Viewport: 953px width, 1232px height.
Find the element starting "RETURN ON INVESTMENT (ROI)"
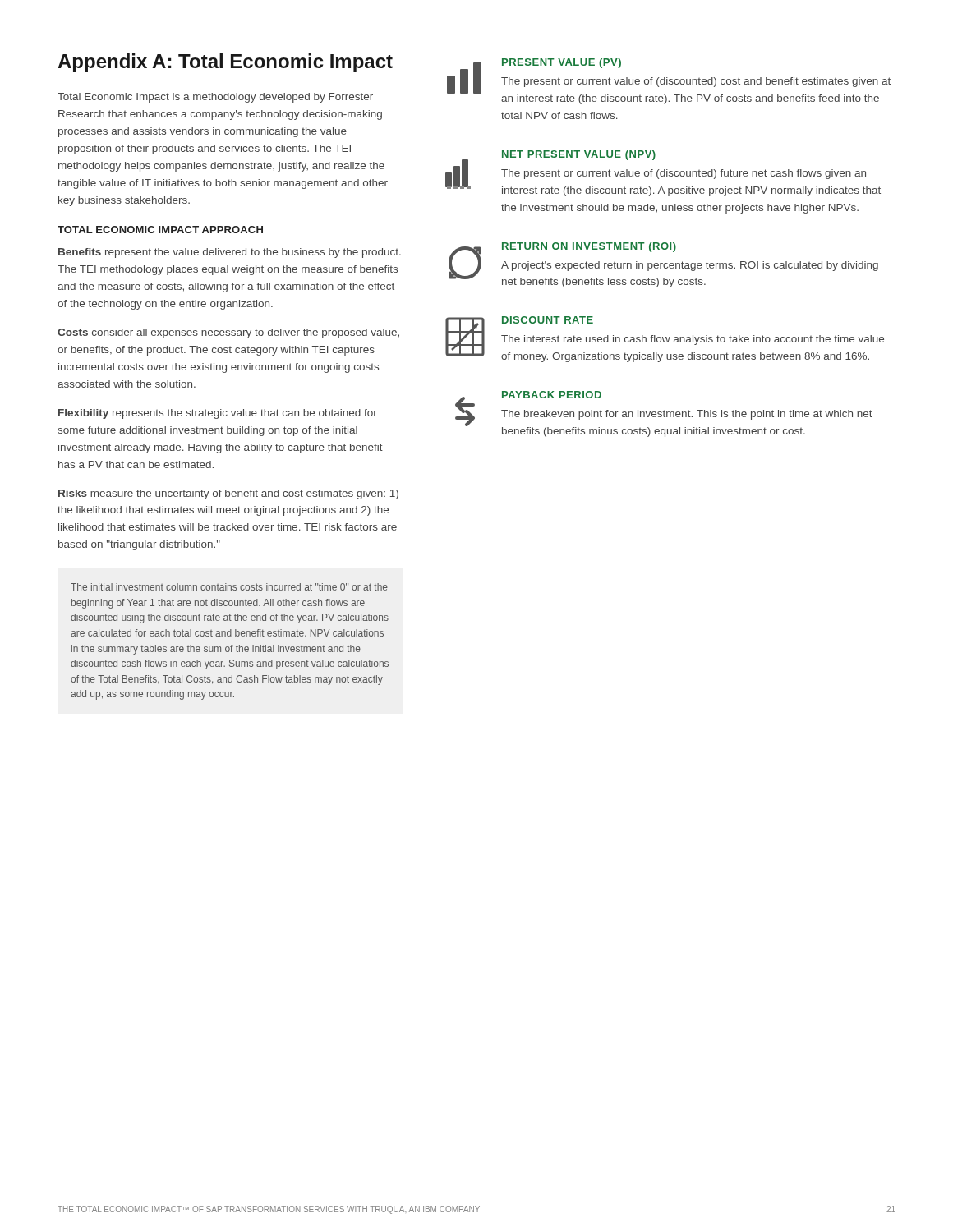point(589,246)
